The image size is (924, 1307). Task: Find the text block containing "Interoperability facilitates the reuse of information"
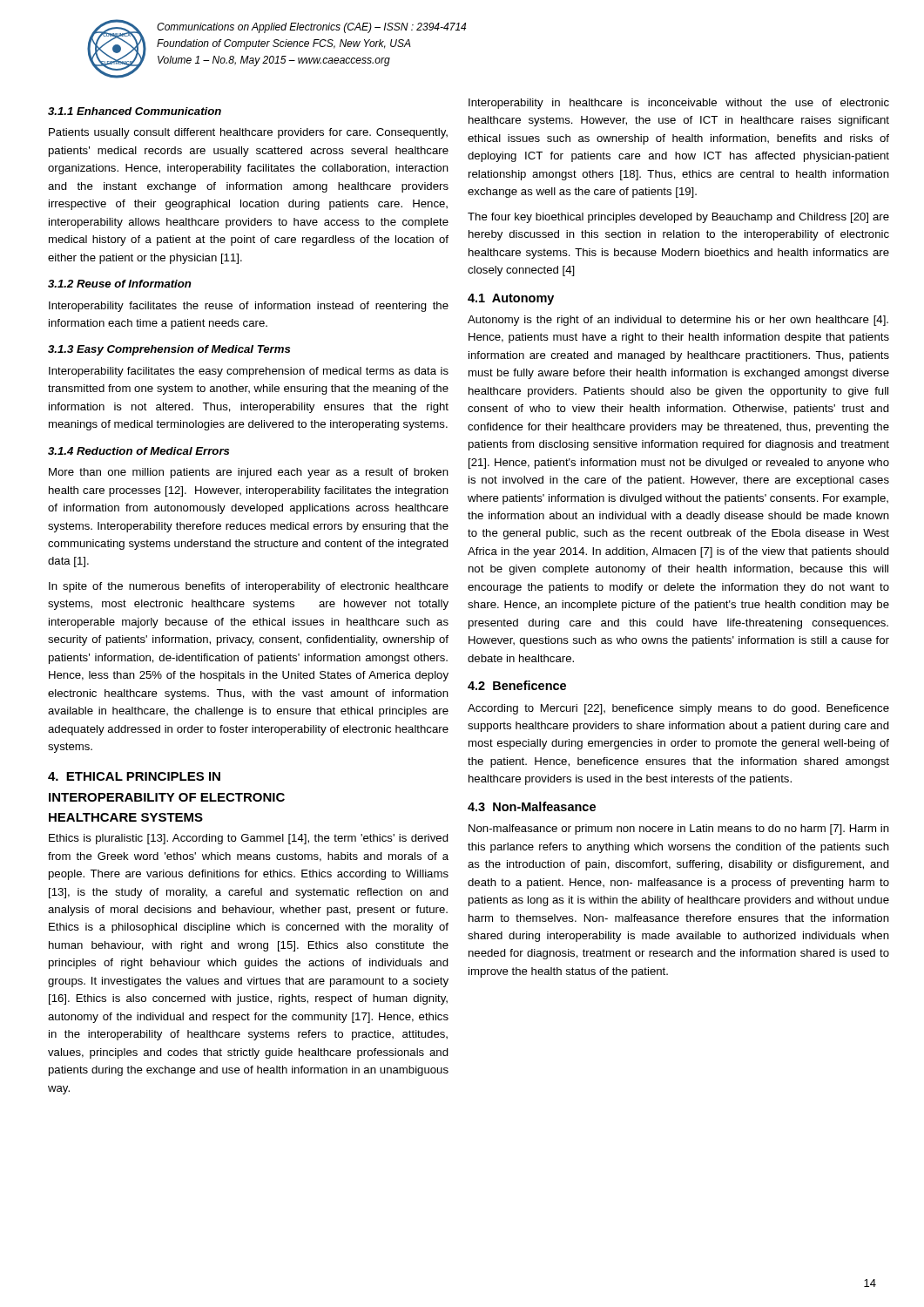click(x=248, y=315)
